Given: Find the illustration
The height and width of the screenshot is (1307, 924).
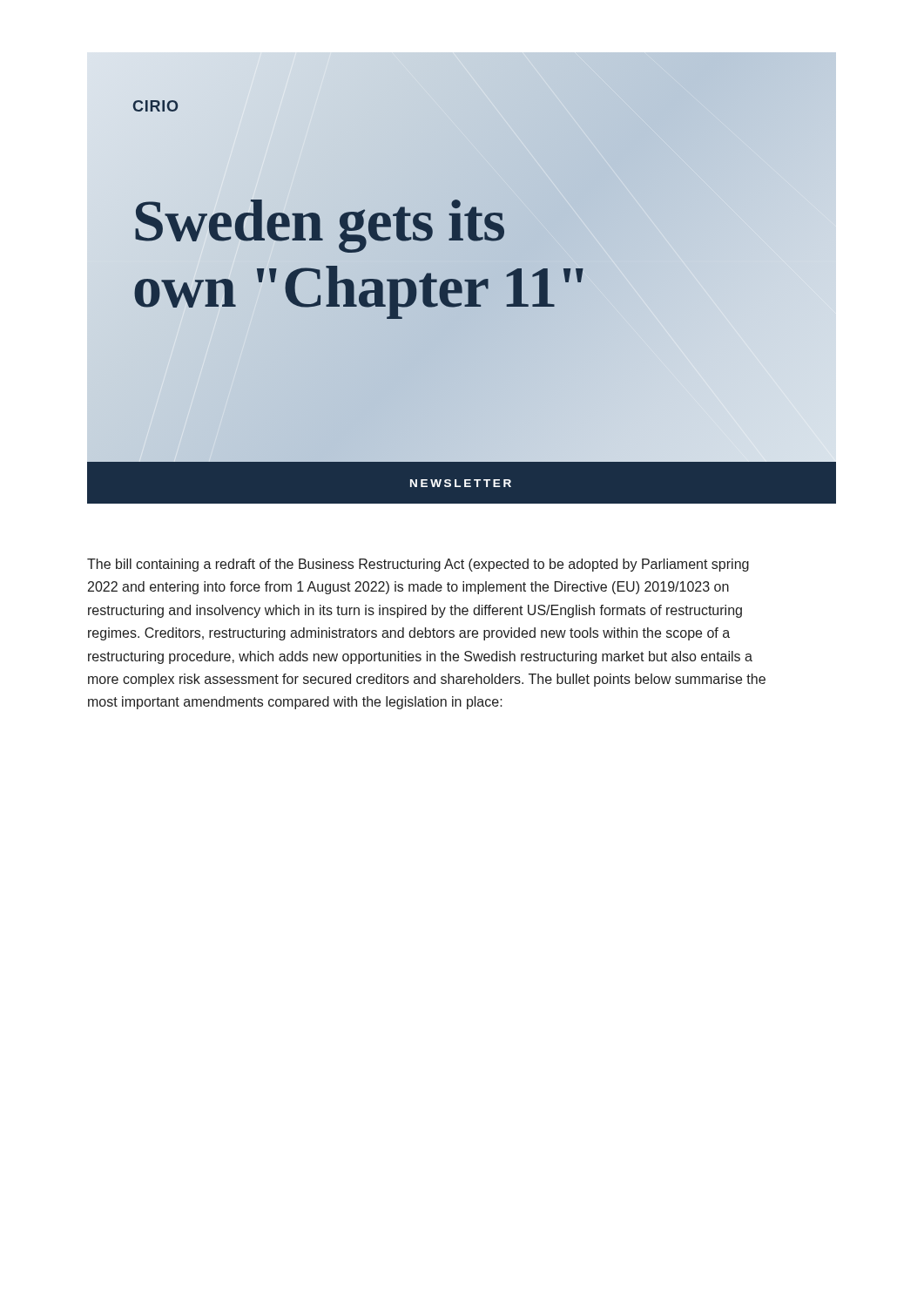Looking at the screenshot, I should click(462, 257).
